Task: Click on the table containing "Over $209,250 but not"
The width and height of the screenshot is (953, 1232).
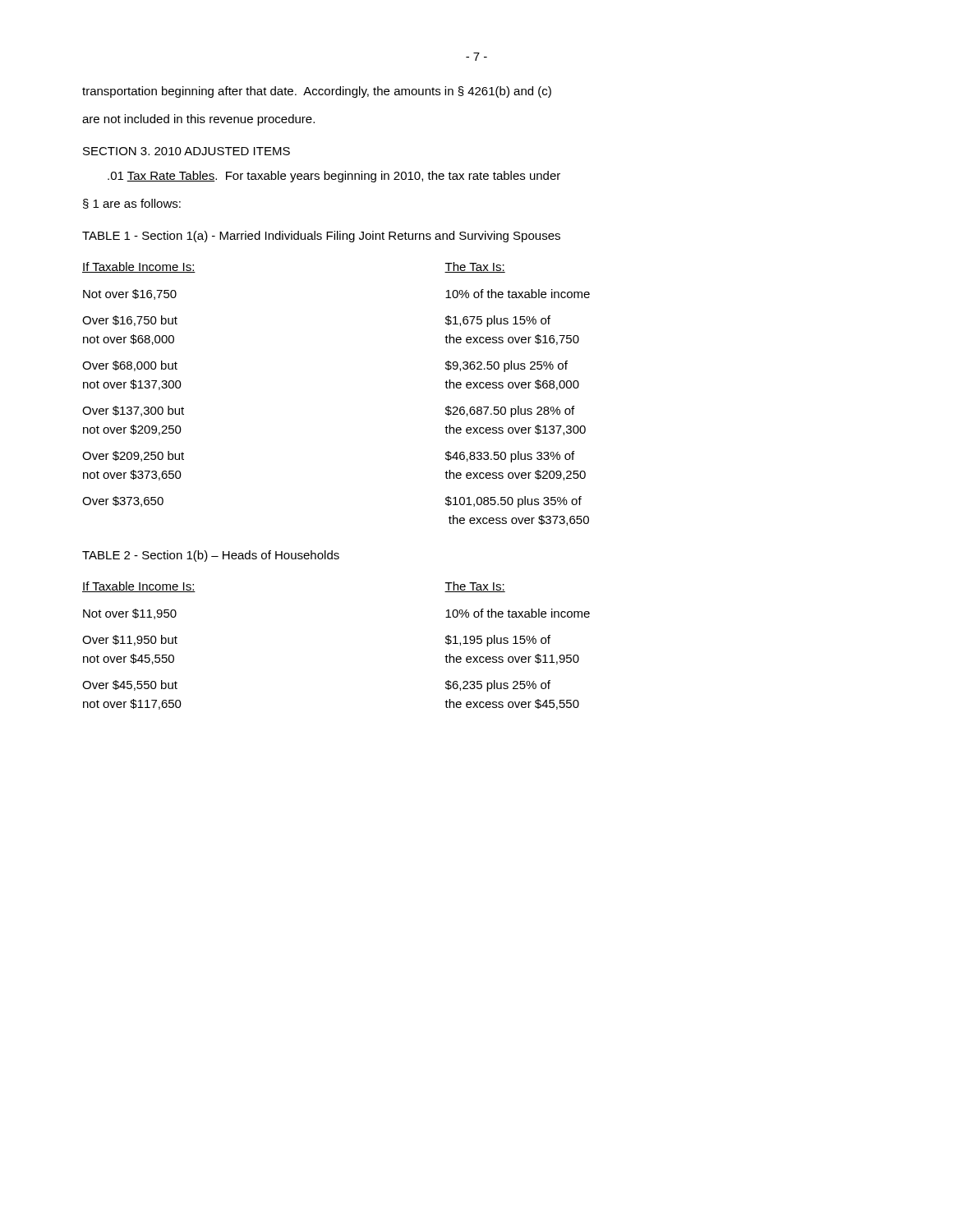Action: tap(476, 393)
